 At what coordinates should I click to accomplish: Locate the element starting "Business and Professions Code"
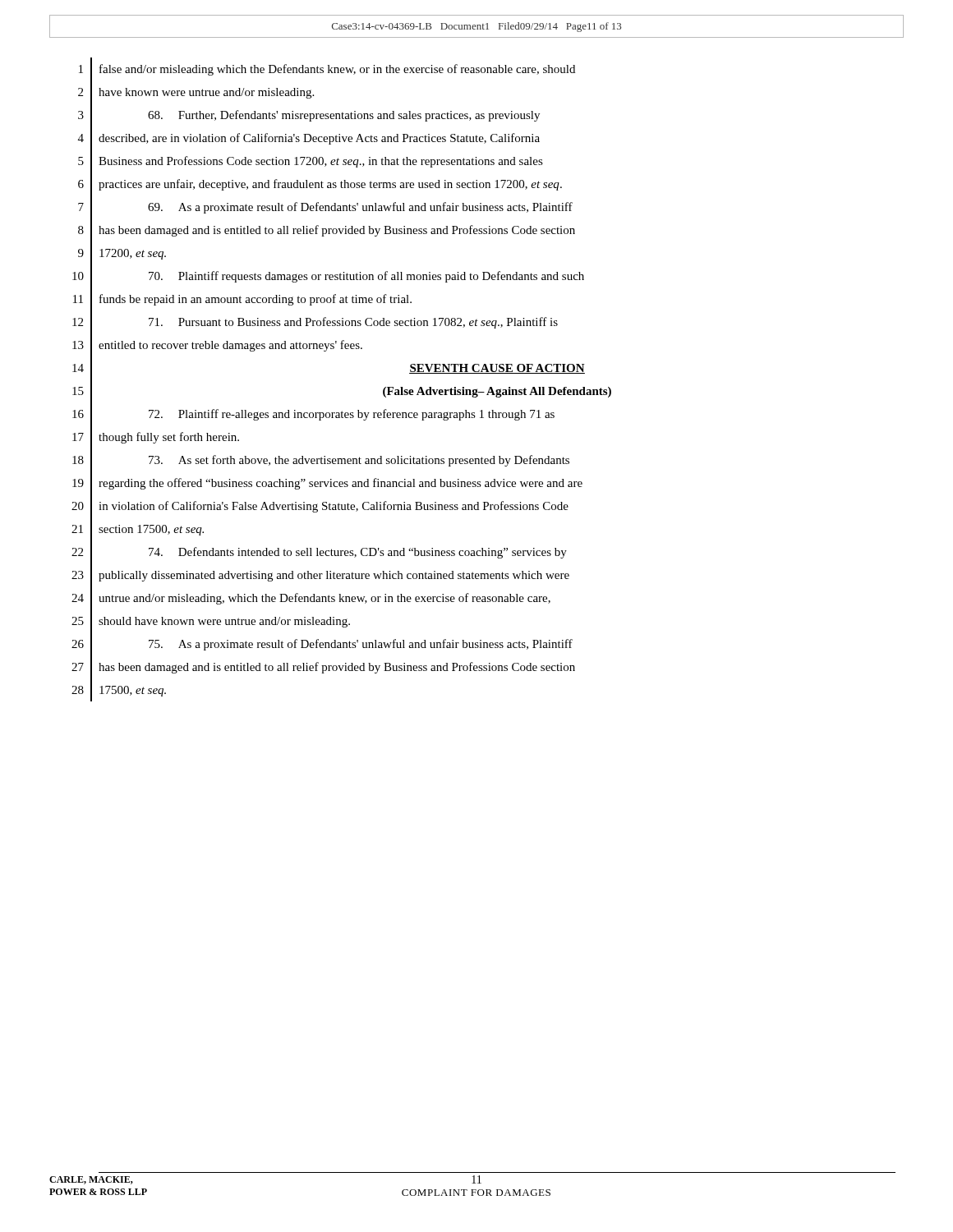(x=497, y=161)
